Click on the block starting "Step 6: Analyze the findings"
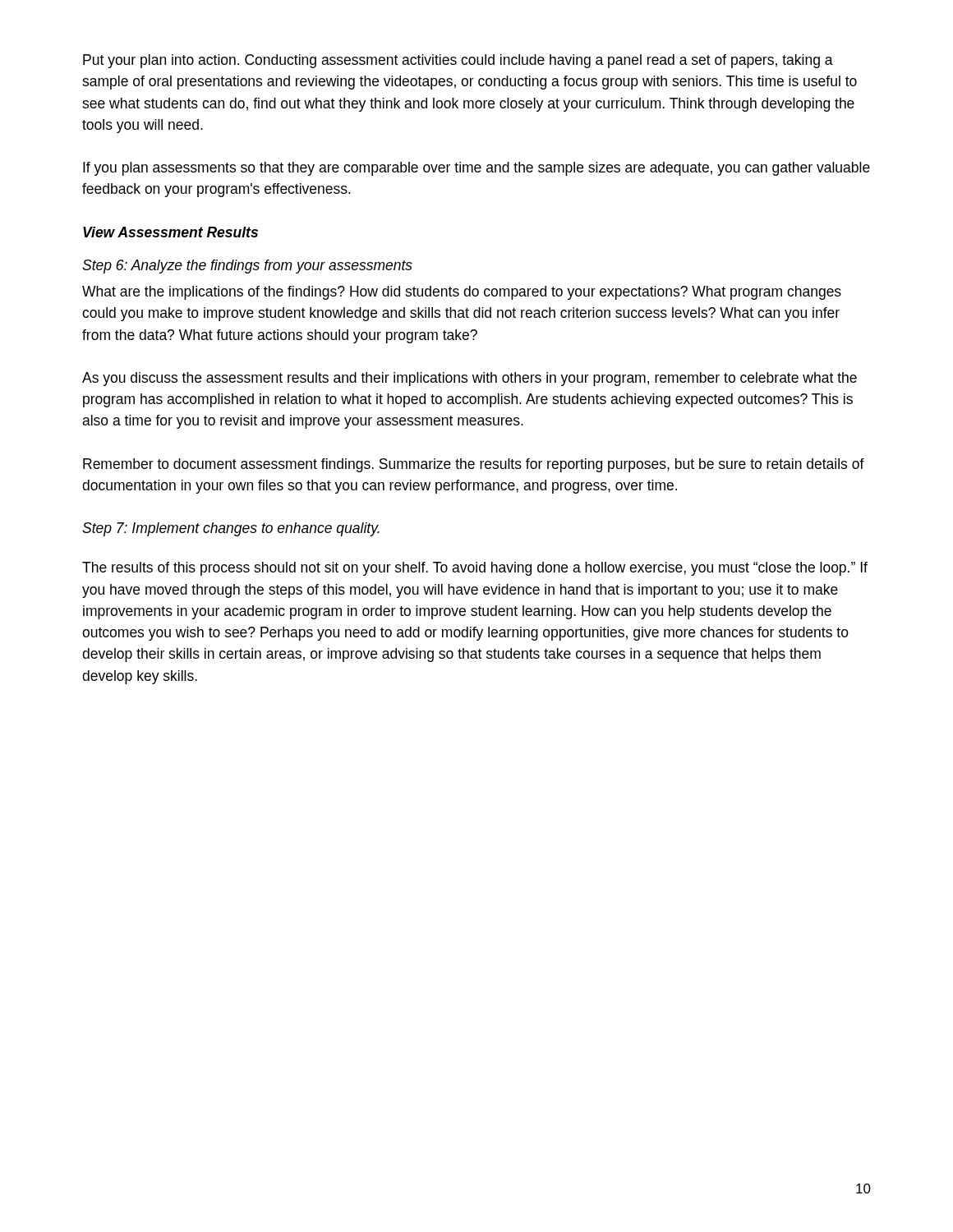This screenshot has width=953, height=1232. click(x=247, y=265)
